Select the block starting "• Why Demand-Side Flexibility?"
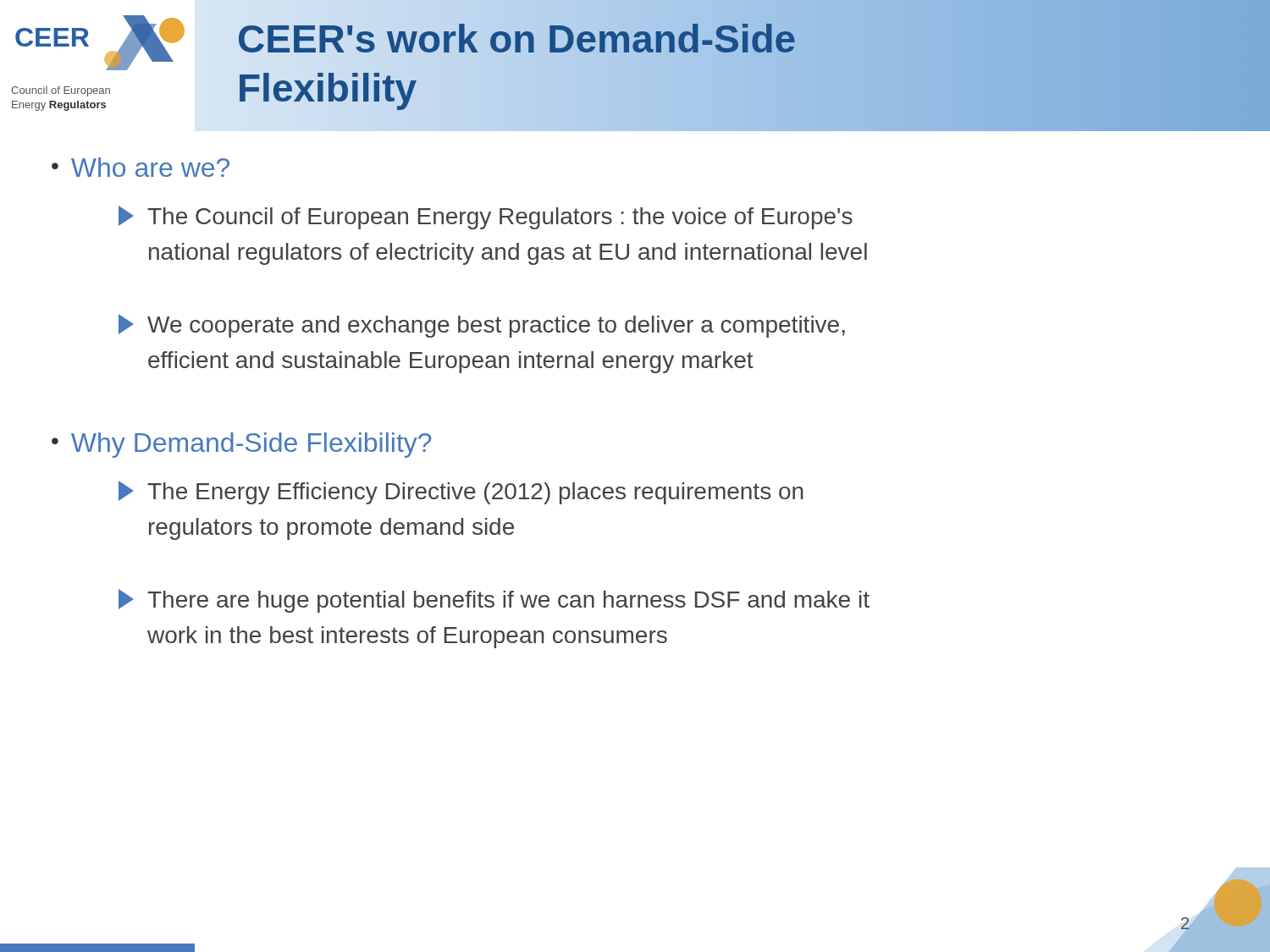This screenshot has height=952, width=1270. point(242,443)
